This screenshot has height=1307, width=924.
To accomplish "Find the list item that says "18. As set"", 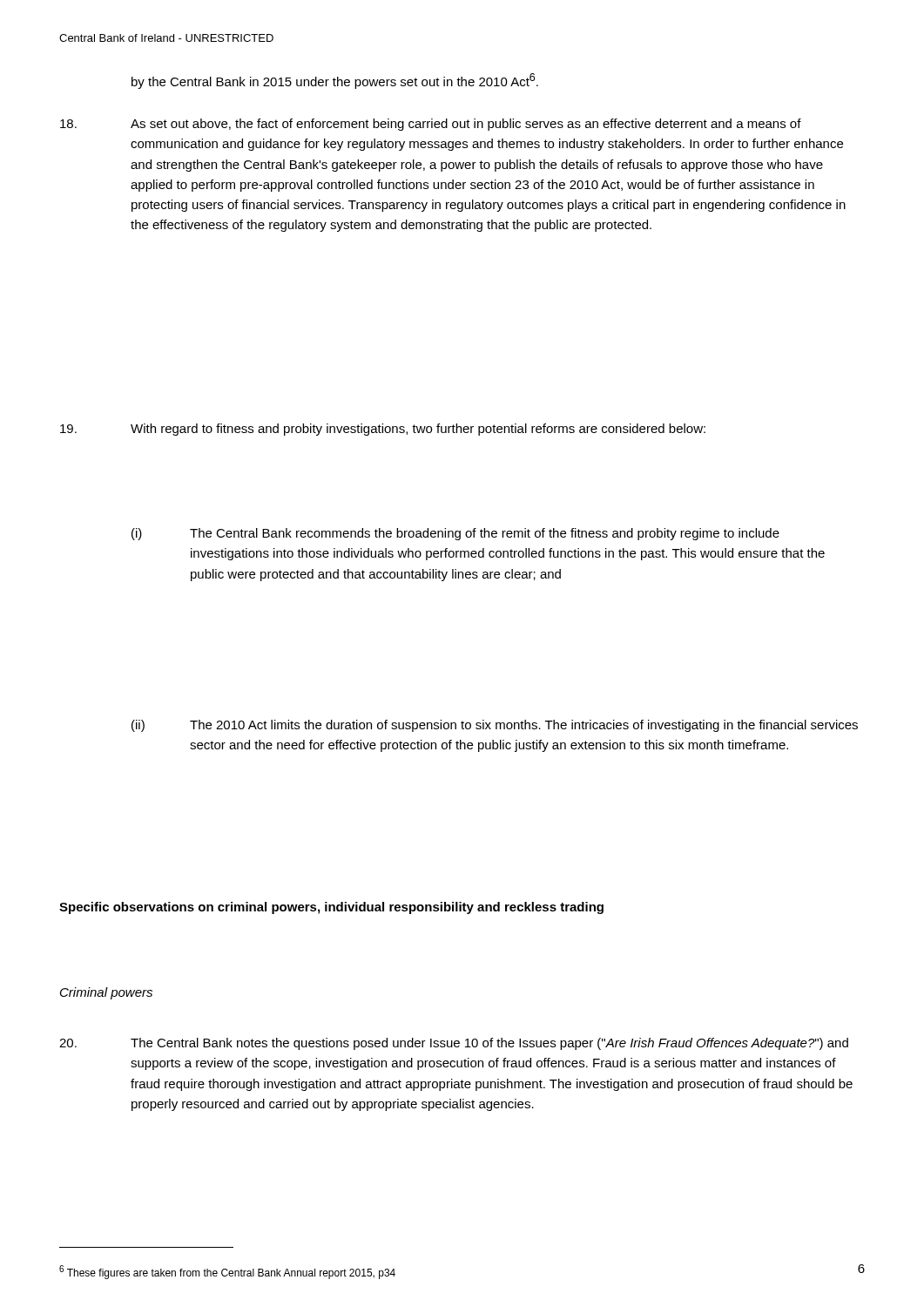I will pos(460,174).
